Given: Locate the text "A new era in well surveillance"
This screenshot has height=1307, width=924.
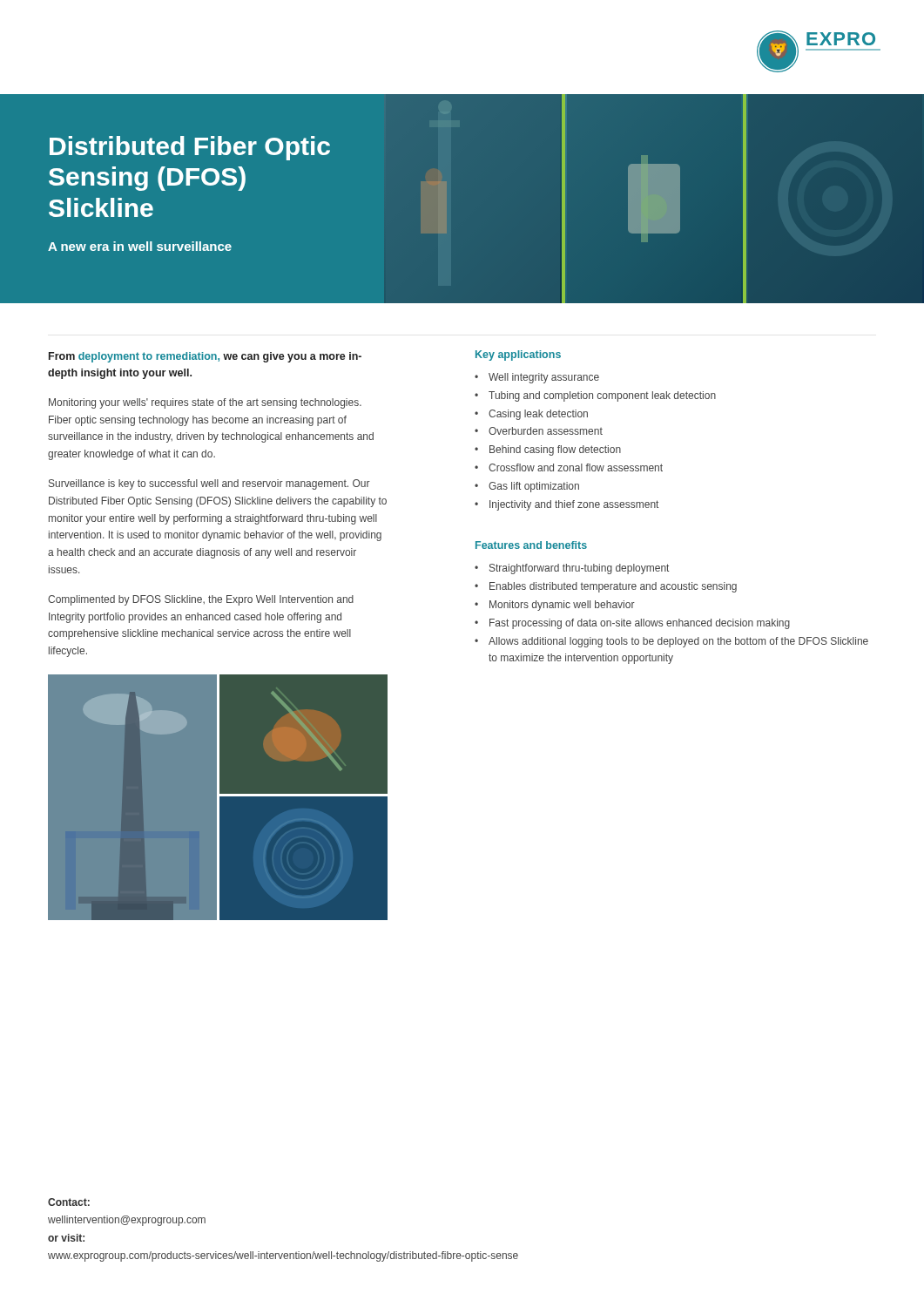Looking at the screenshot, I should tap(140, 246).
